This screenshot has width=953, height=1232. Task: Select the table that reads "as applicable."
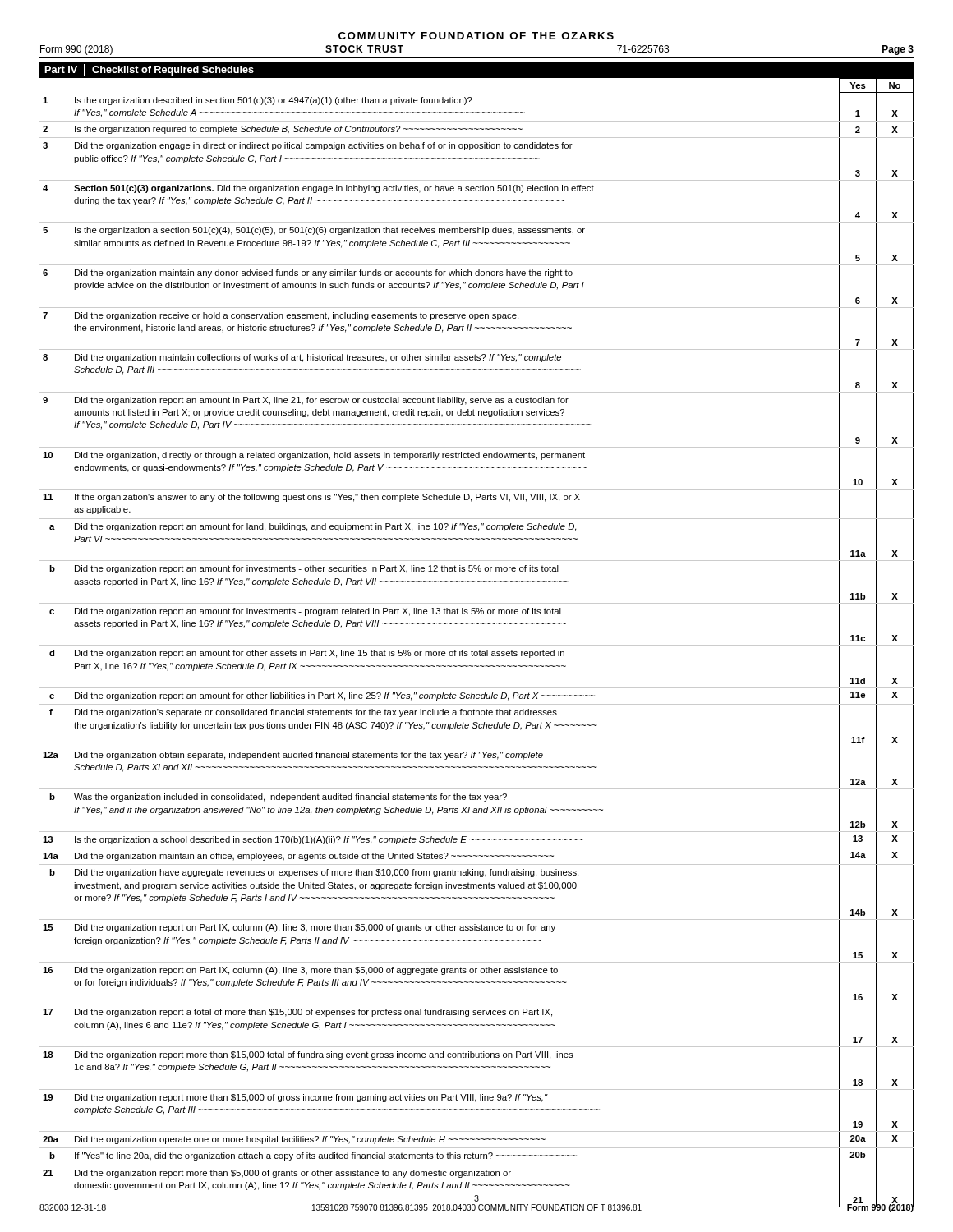pyautogui.click(x=476, y=643)
